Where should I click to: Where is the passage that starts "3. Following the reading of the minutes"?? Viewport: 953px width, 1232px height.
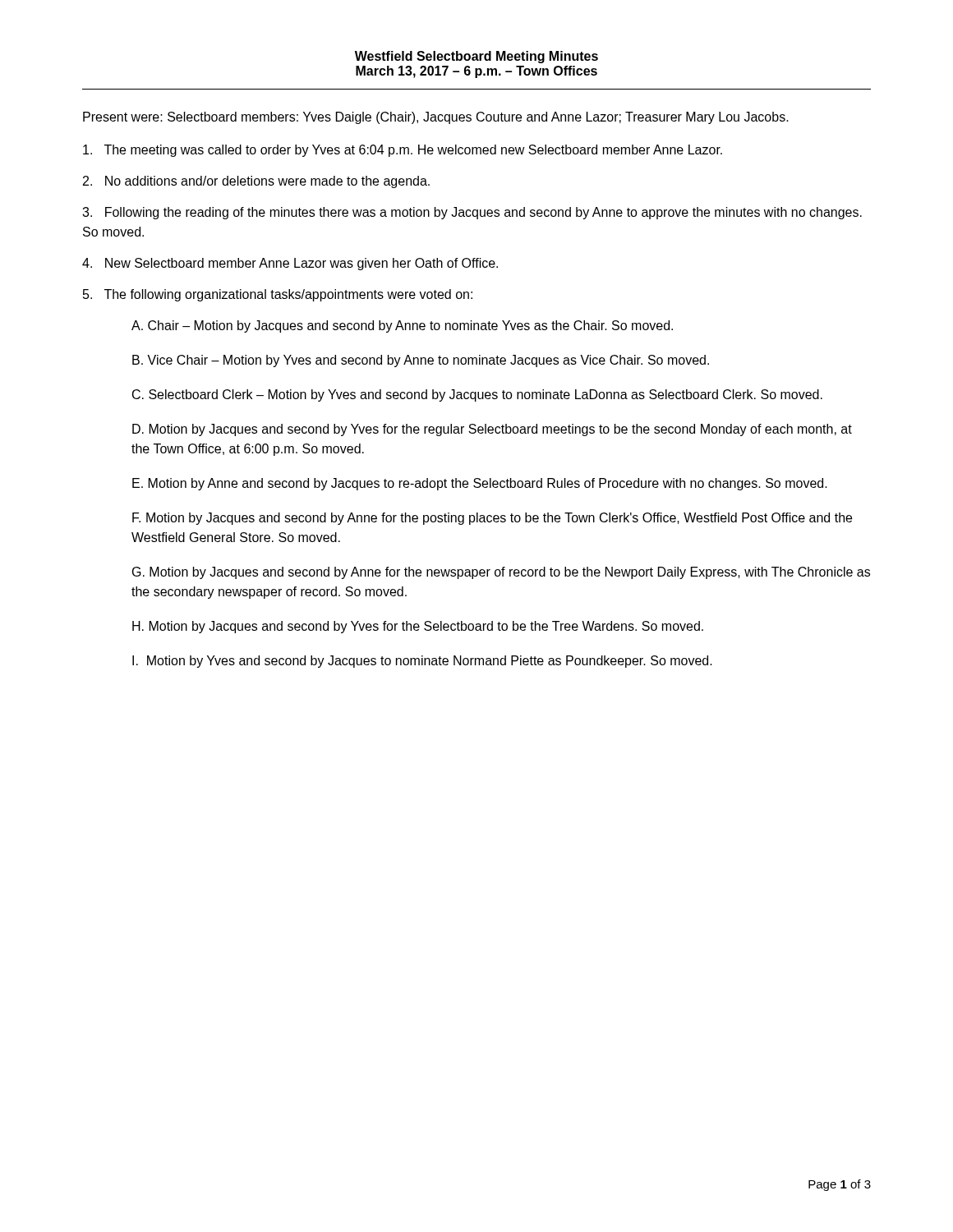point(474,222)
